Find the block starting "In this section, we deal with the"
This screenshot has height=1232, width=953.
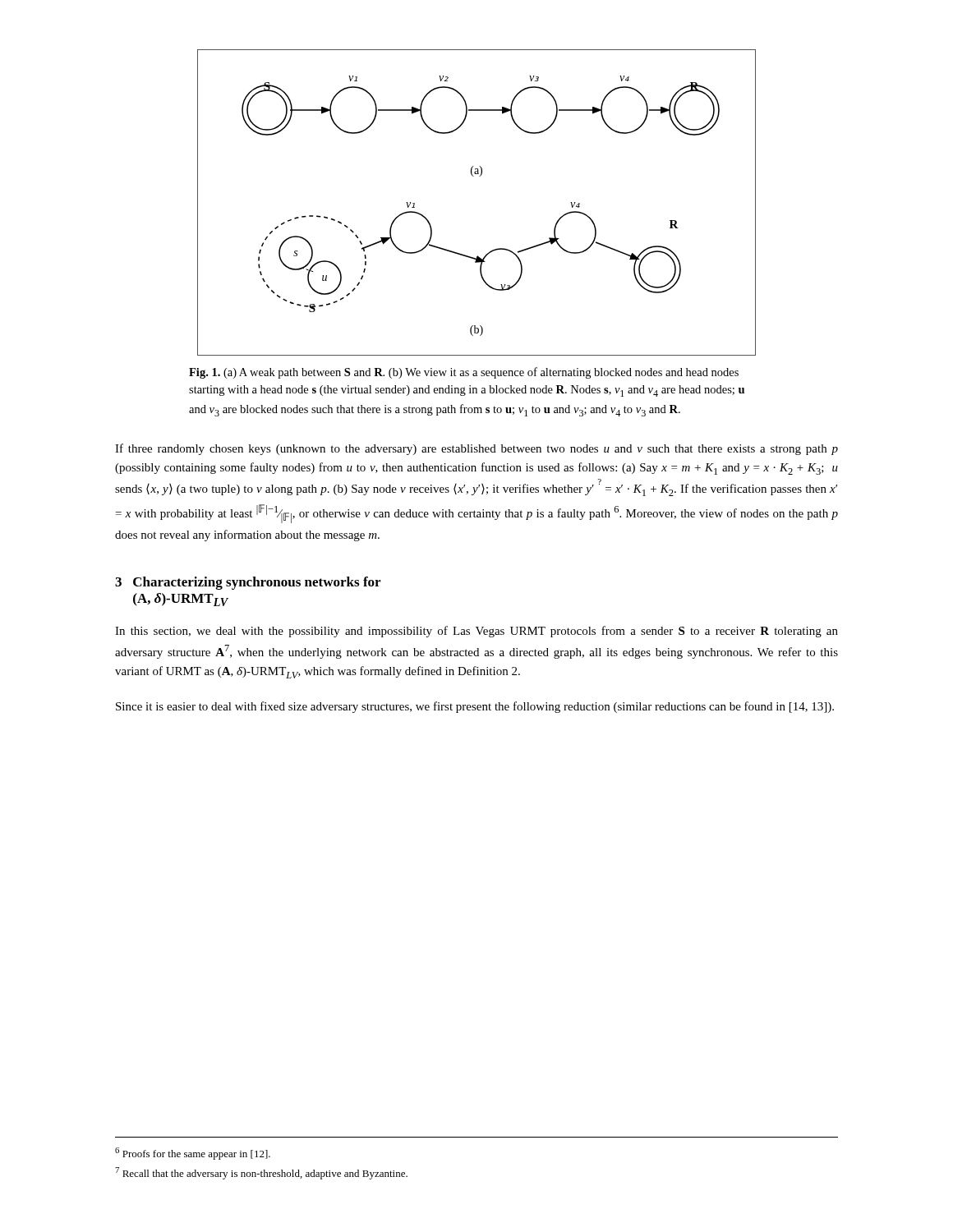476,653
